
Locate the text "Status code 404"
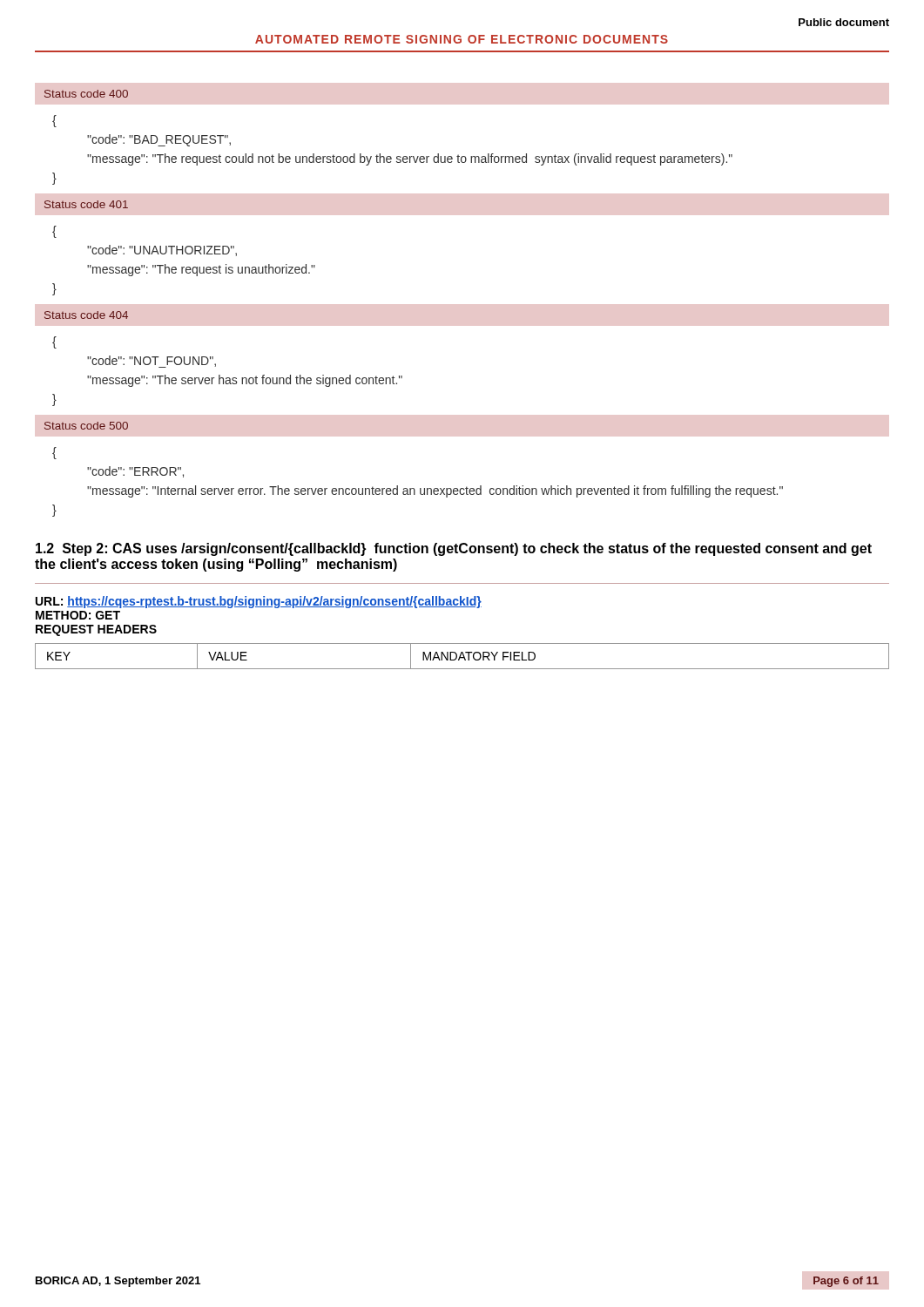click(x=86, y=315)
